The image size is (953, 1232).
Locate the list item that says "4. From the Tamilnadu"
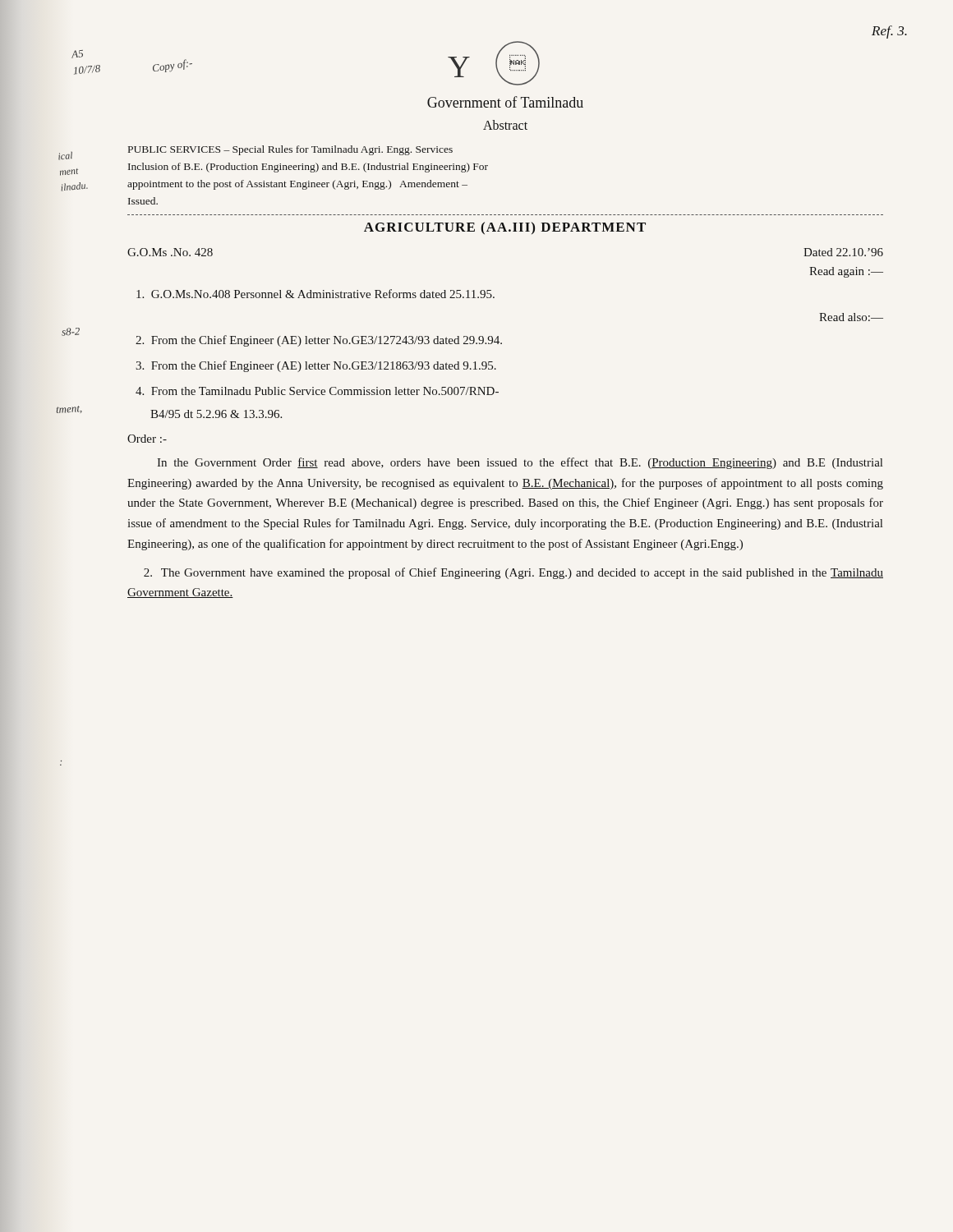[x=317, y=391]
